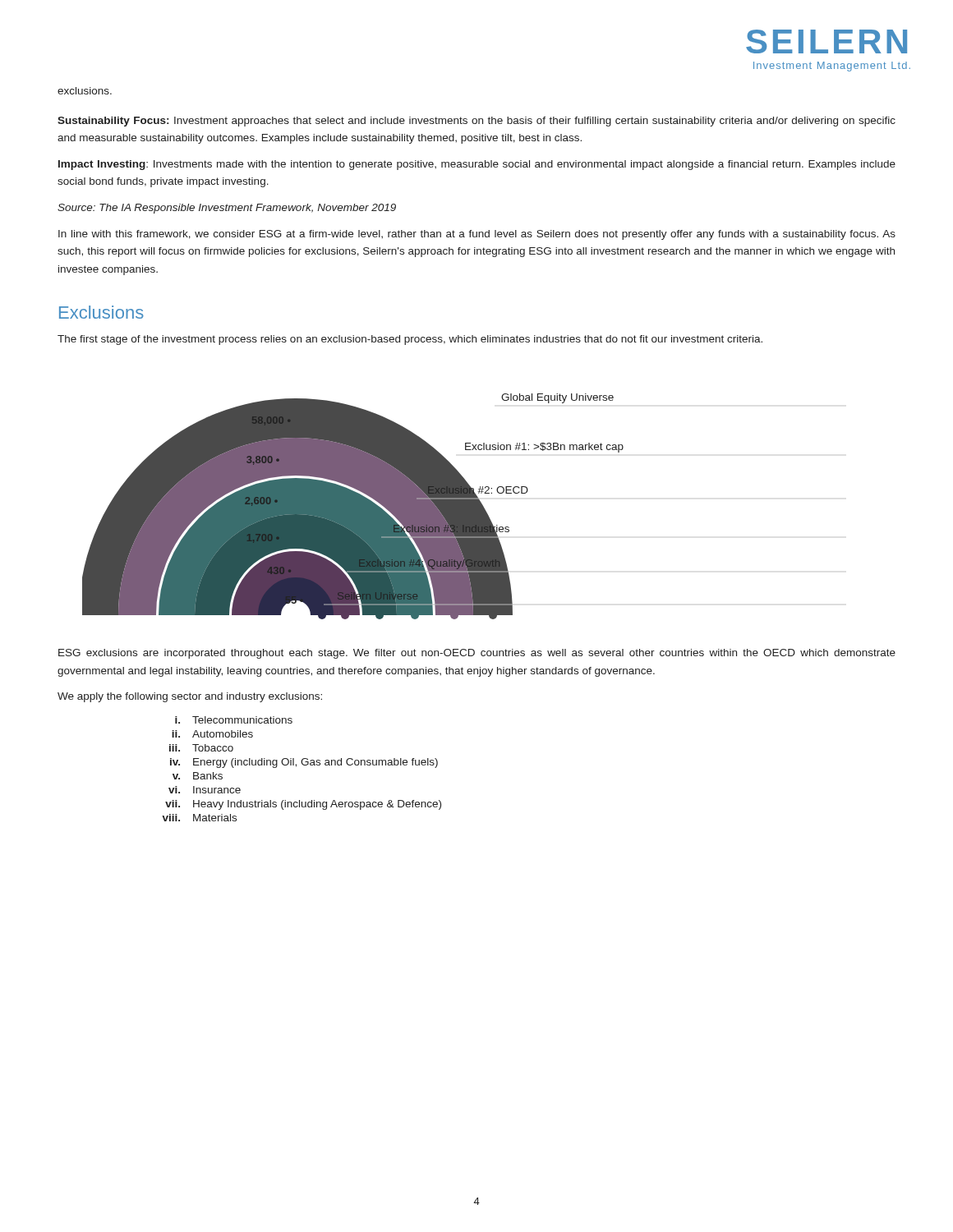The height and width of the screenshot is (1232, 953).
Task: Locate the text "viii. Materials"
Action: (x=188, y=817)
